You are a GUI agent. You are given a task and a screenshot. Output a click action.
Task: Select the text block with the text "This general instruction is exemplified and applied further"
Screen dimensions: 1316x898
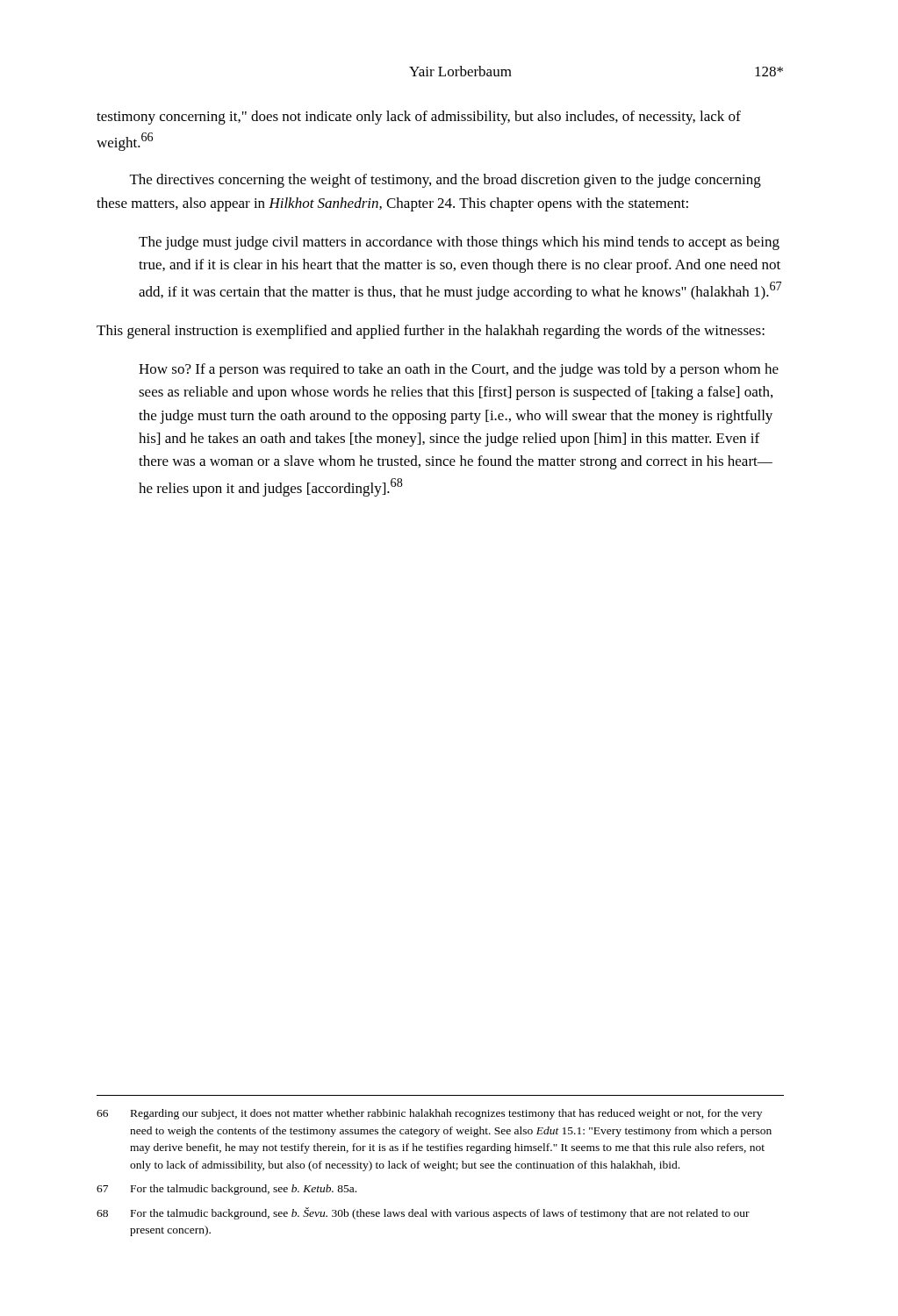coord(440,331)
